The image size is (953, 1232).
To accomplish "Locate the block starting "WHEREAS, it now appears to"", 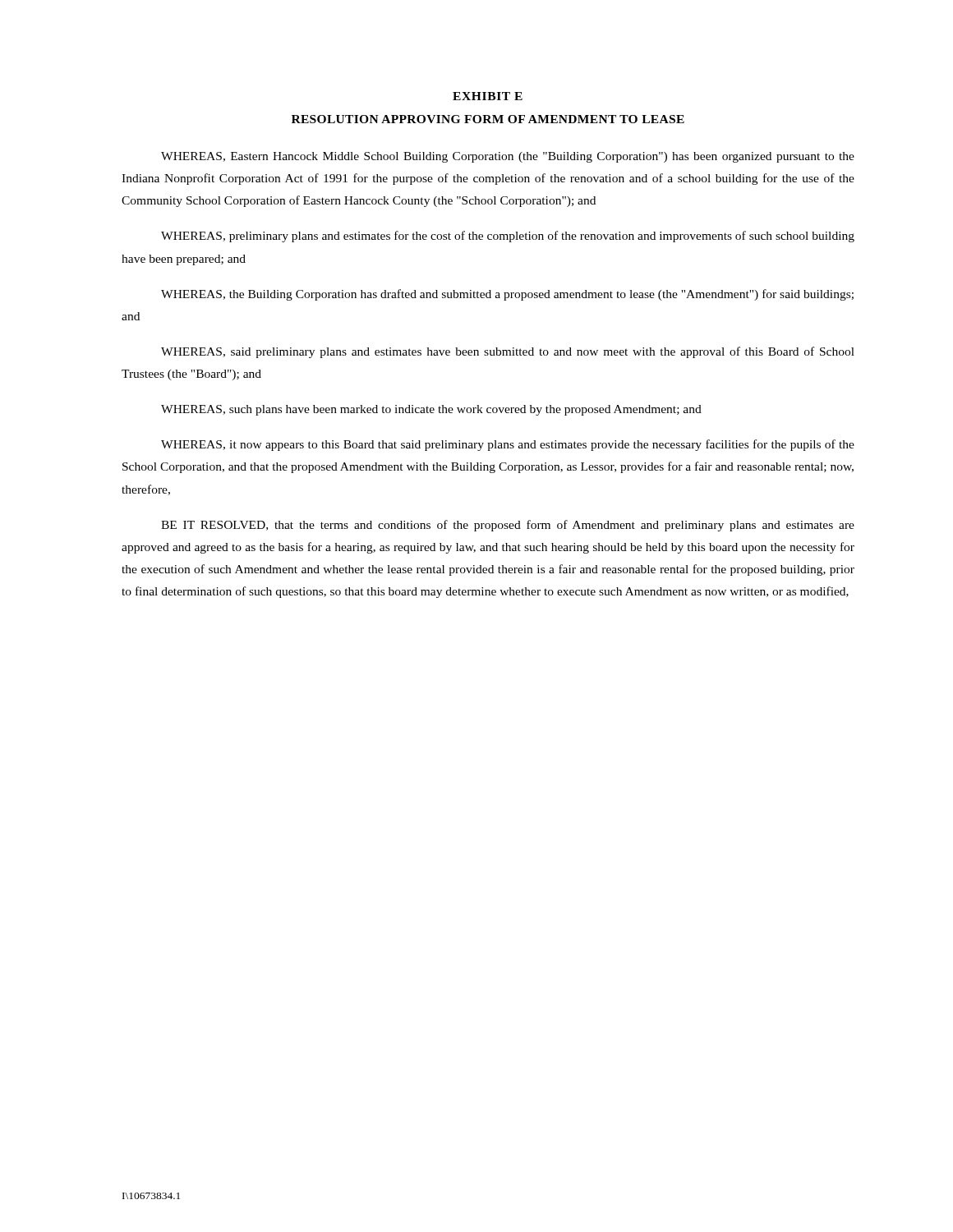I will (488, 466).
